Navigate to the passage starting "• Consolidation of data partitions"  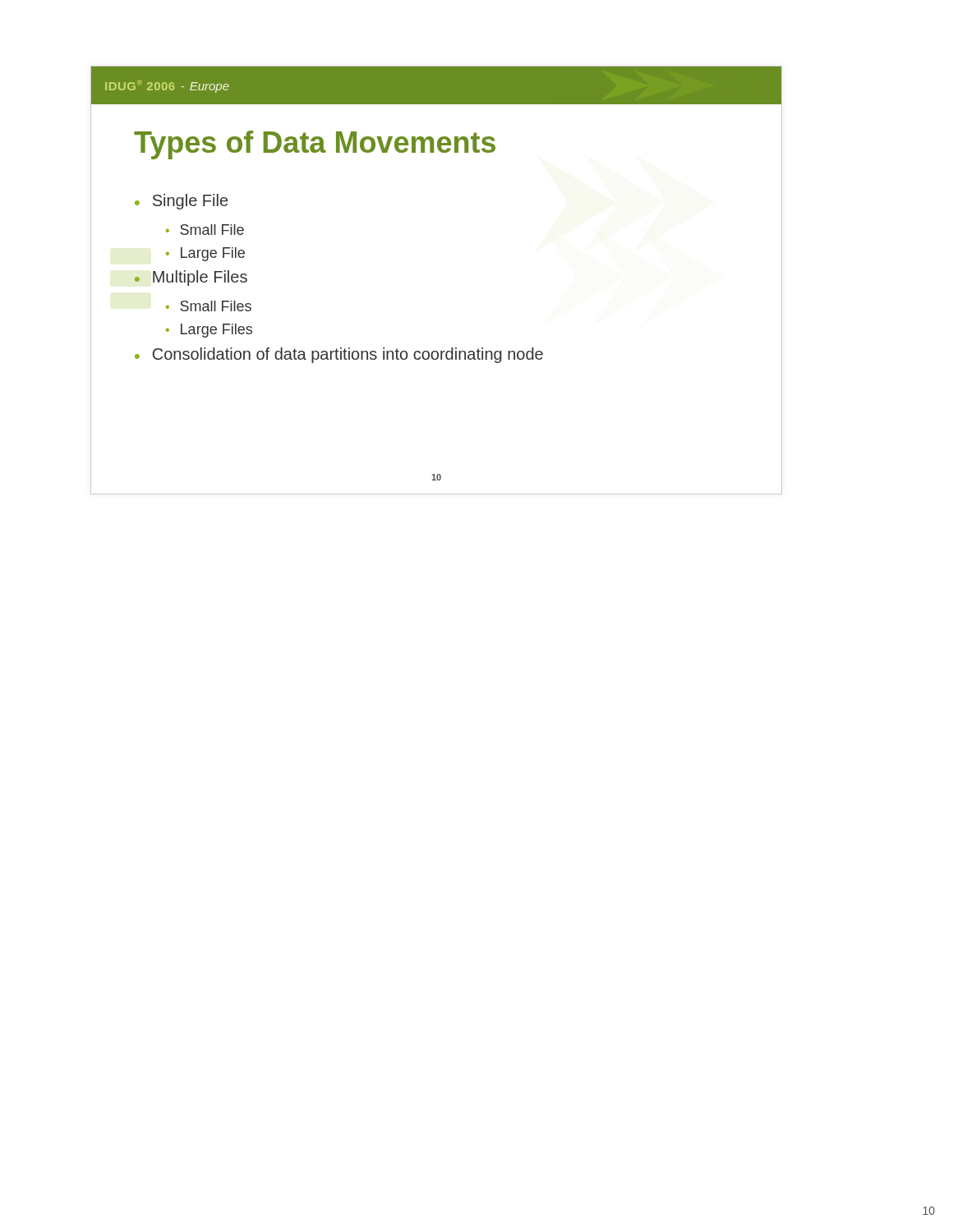coord(339,356)
